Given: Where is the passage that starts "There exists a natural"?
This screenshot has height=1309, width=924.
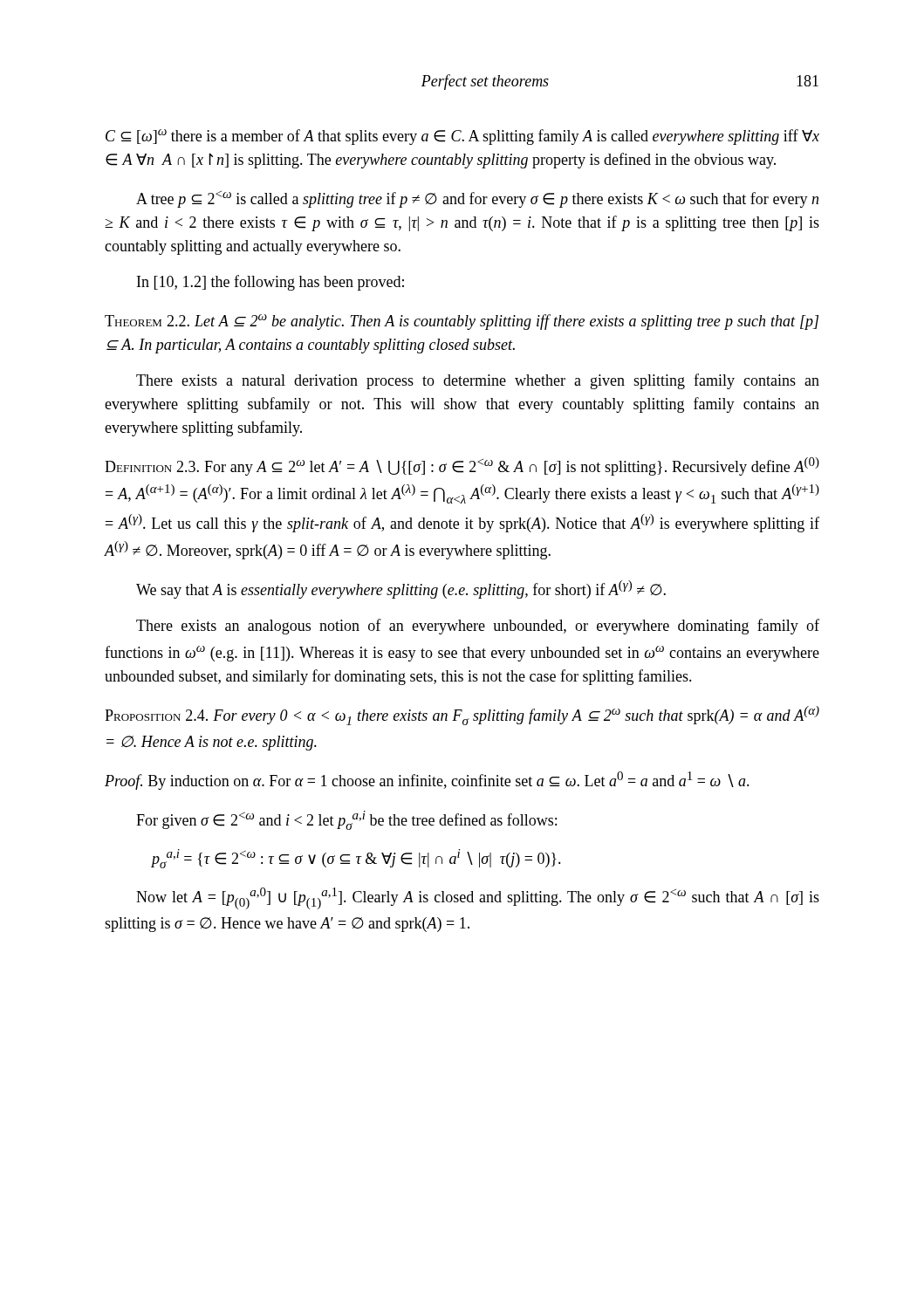Looking at the screenshot, I should tap(462, 404).
